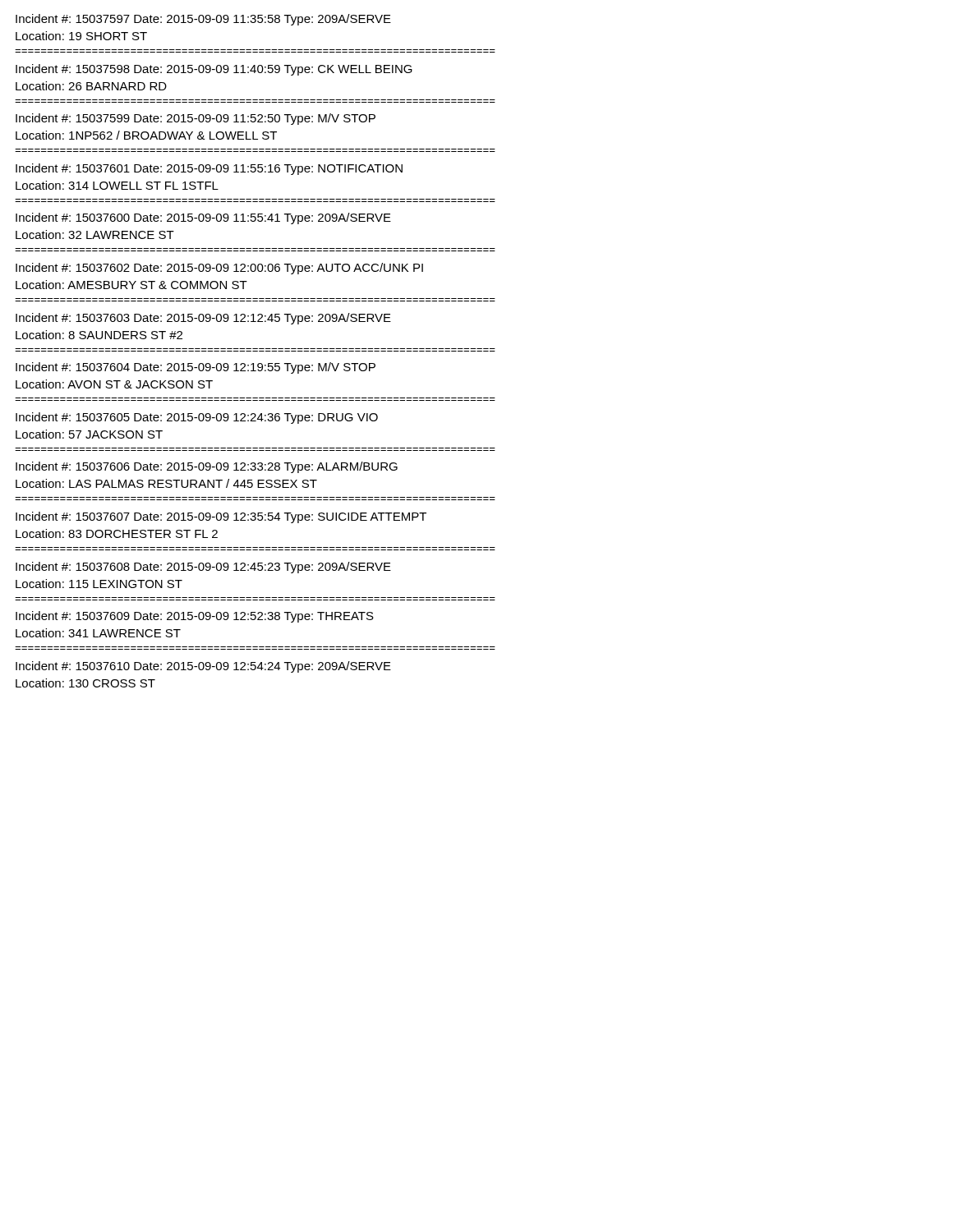The height and width of the screenshot is (1232, 953).
Task: Point to the block beginning "Incident #: 15037599 Date:"
Action: click(x=196, y=119)
